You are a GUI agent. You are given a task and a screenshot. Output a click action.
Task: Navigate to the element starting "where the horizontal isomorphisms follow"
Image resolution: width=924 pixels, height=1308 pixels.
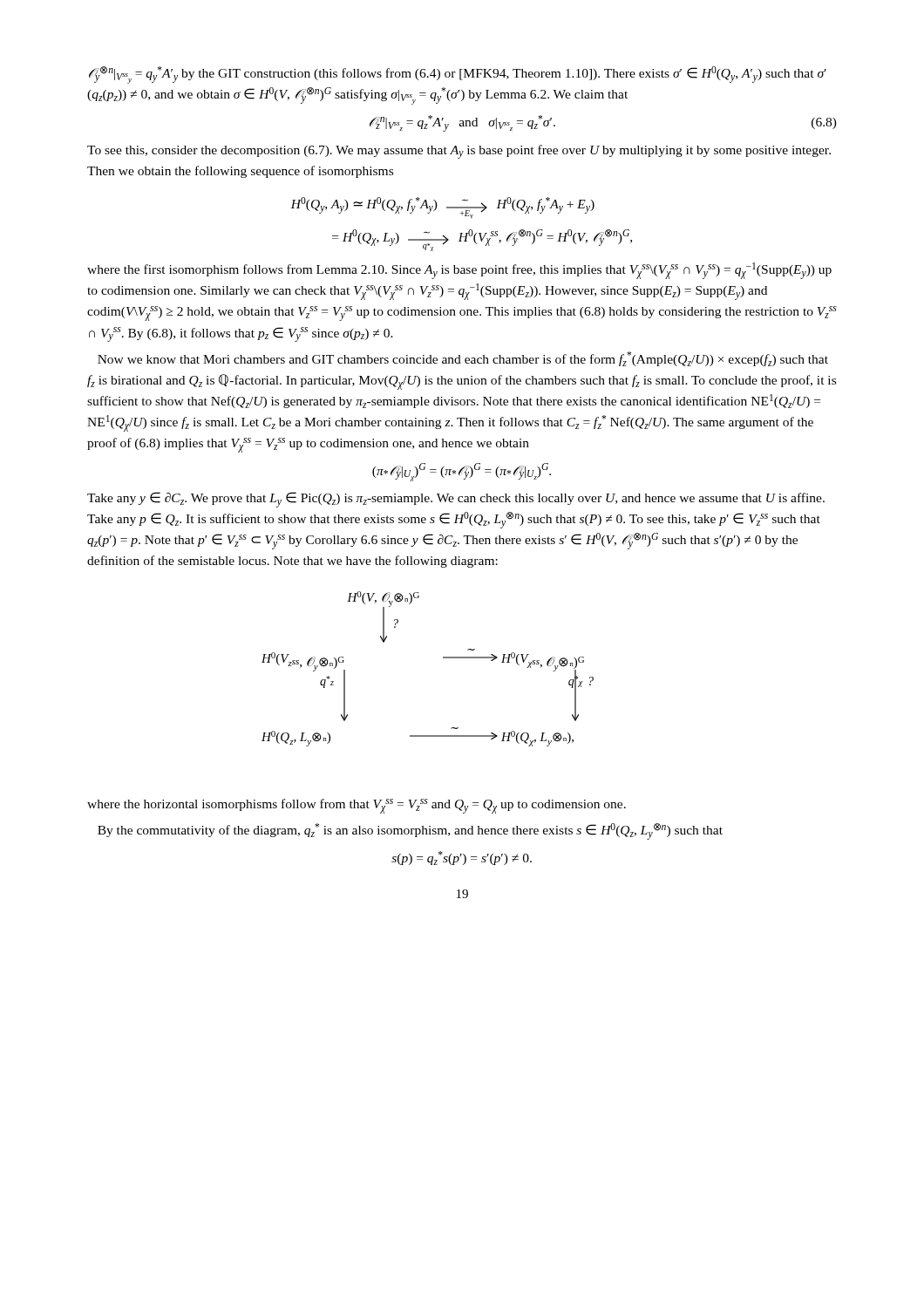point(357,804)
